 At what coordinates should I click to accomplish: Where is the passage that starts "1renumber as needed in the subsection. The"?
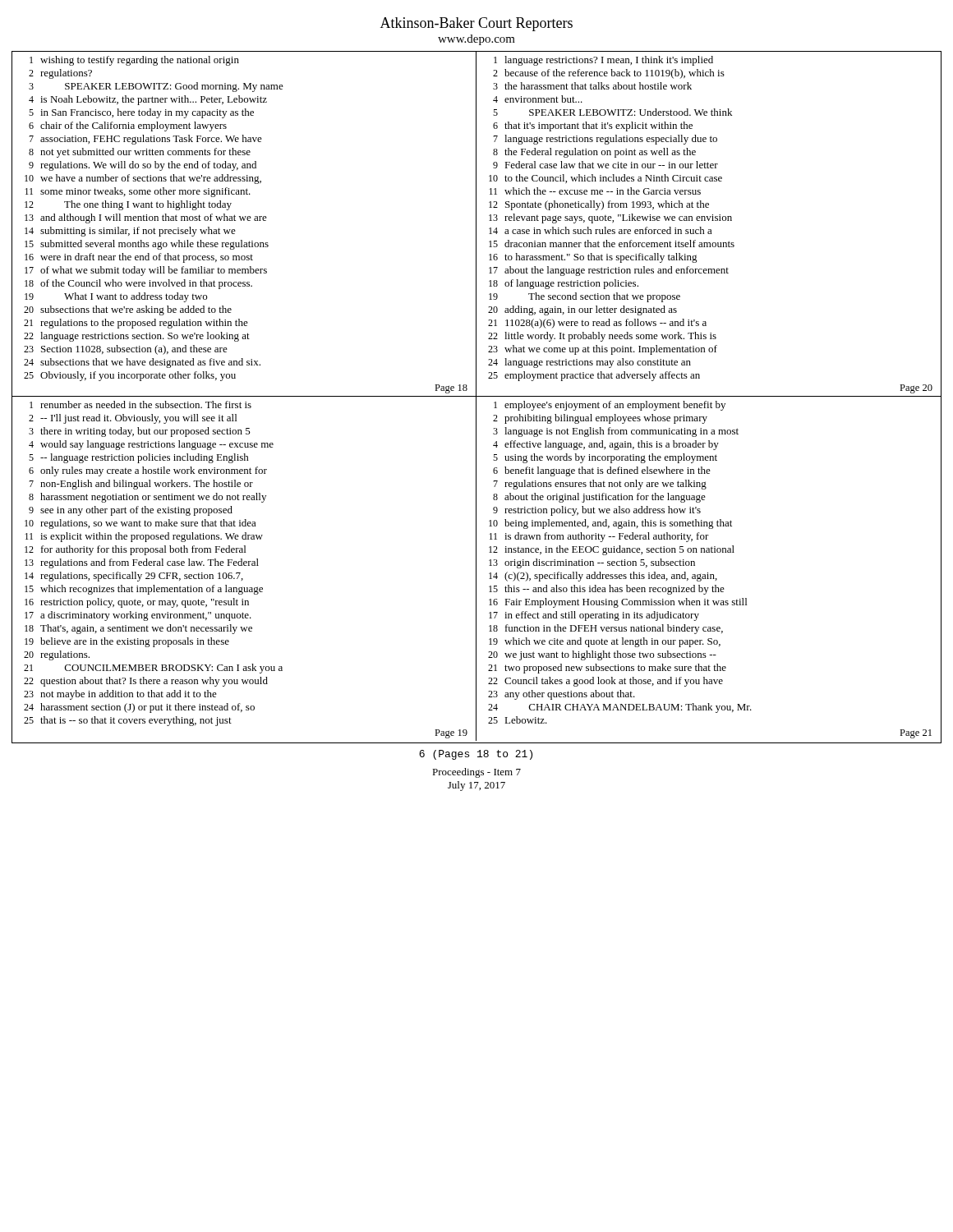(242, 563)
